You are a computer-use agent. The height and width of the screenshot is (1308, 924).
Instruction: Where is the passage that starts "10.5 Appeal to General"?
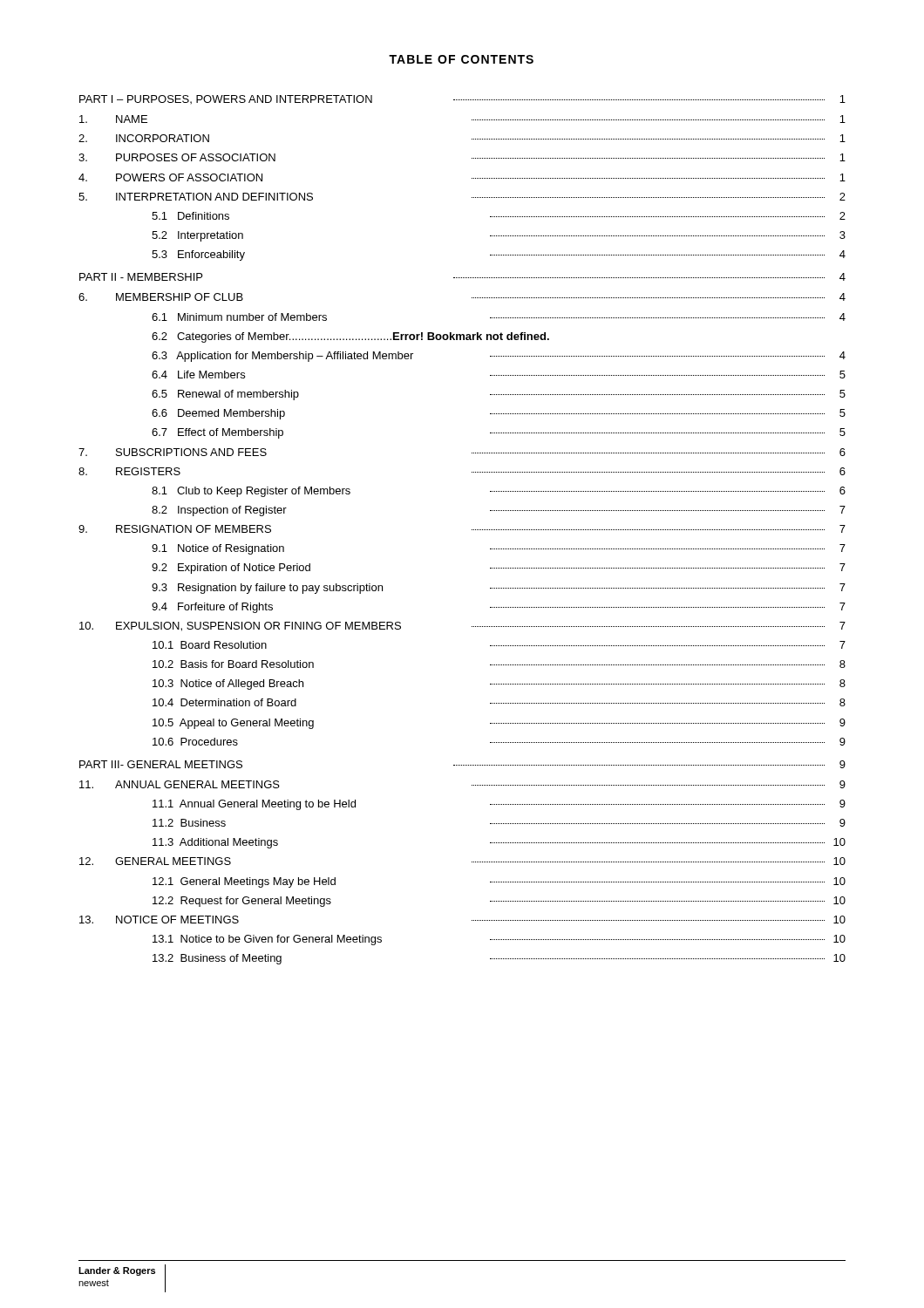pos(499,723)
